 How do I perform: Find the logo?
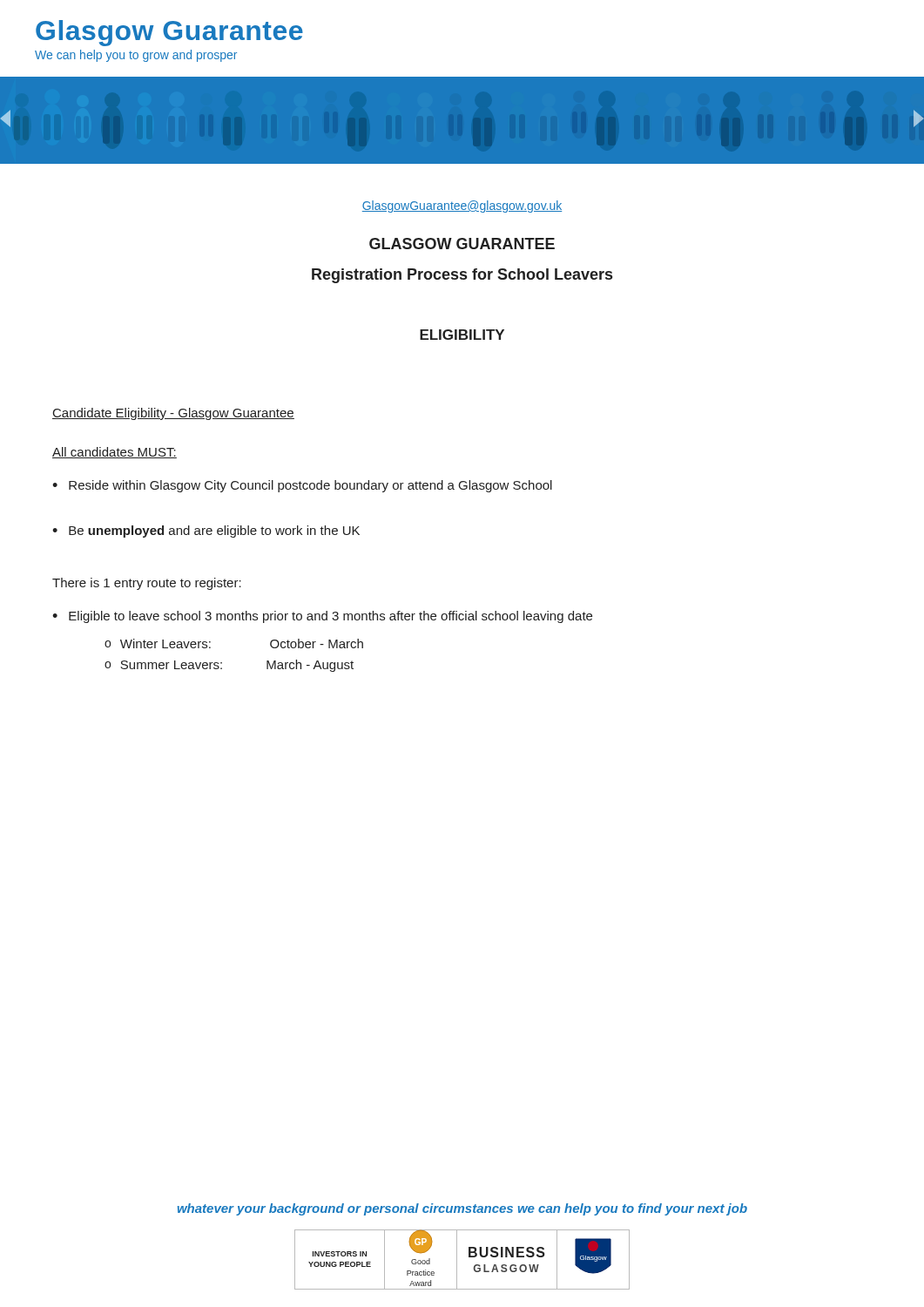point(462,1260)
